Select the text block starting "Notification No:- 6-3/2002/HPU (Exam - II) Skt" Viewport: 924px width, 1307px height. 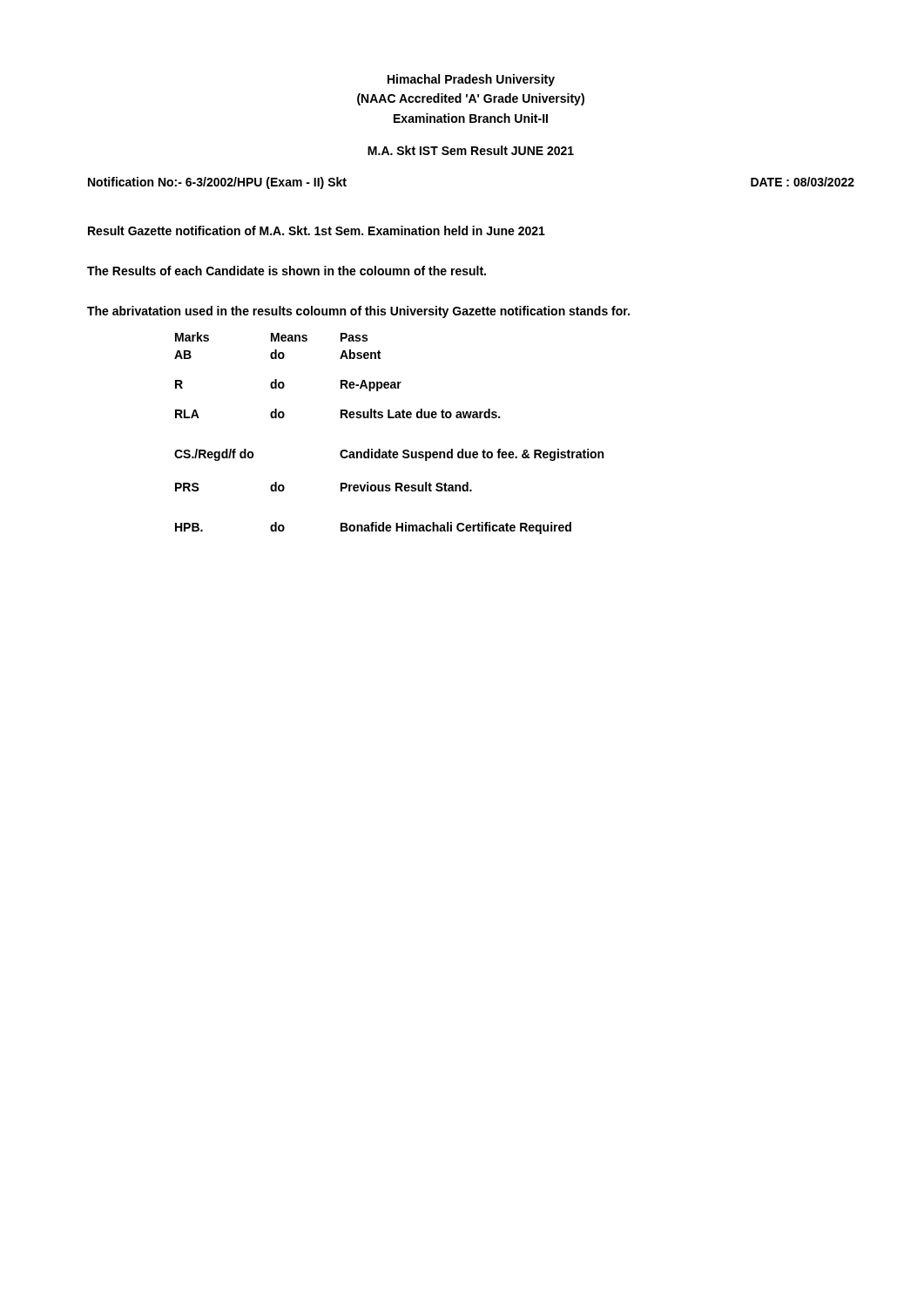[x=217, y=182]
